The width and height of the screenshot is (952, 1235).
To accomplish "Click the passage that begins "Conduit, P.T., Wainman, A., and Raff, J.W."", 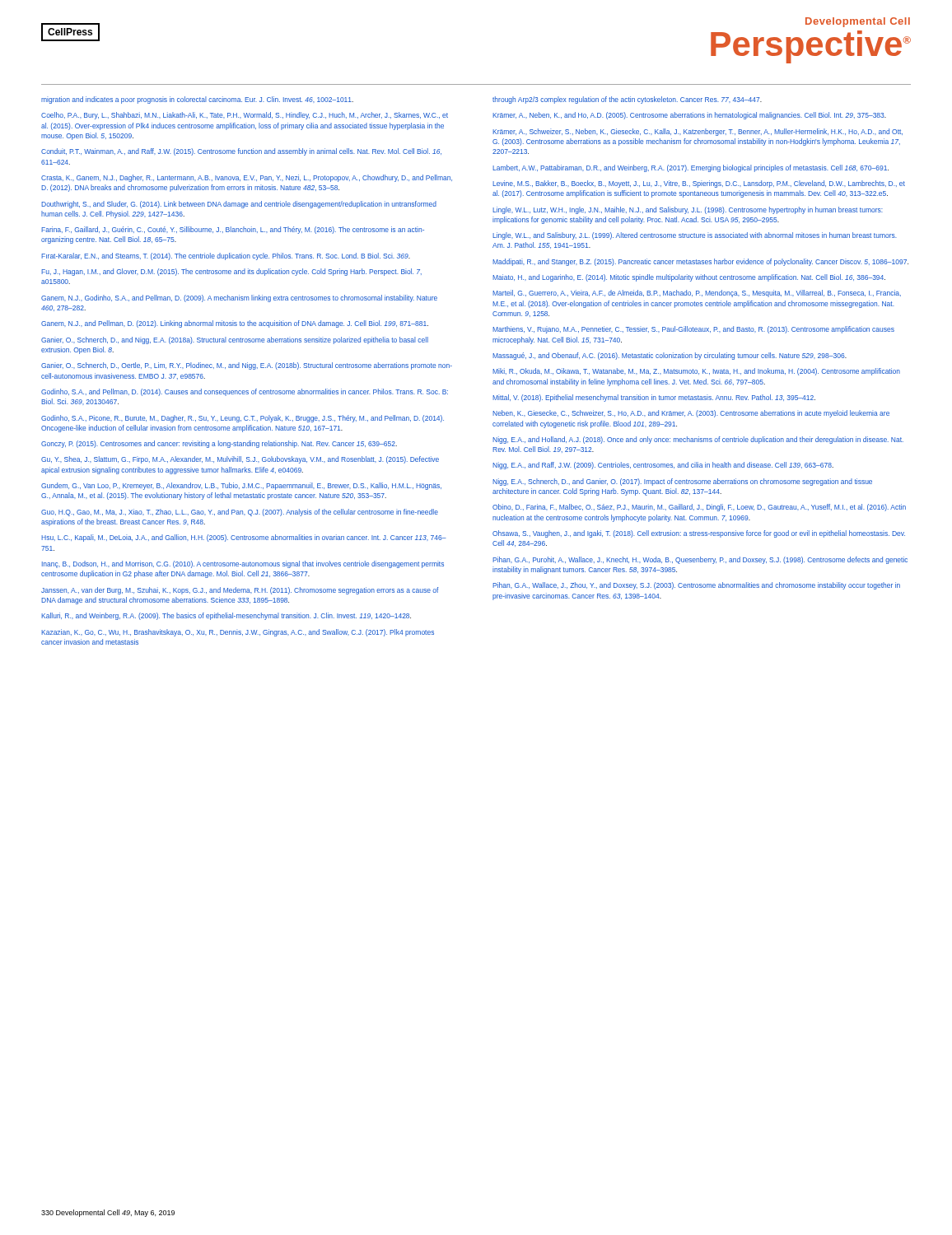I will tap(242, 157).
